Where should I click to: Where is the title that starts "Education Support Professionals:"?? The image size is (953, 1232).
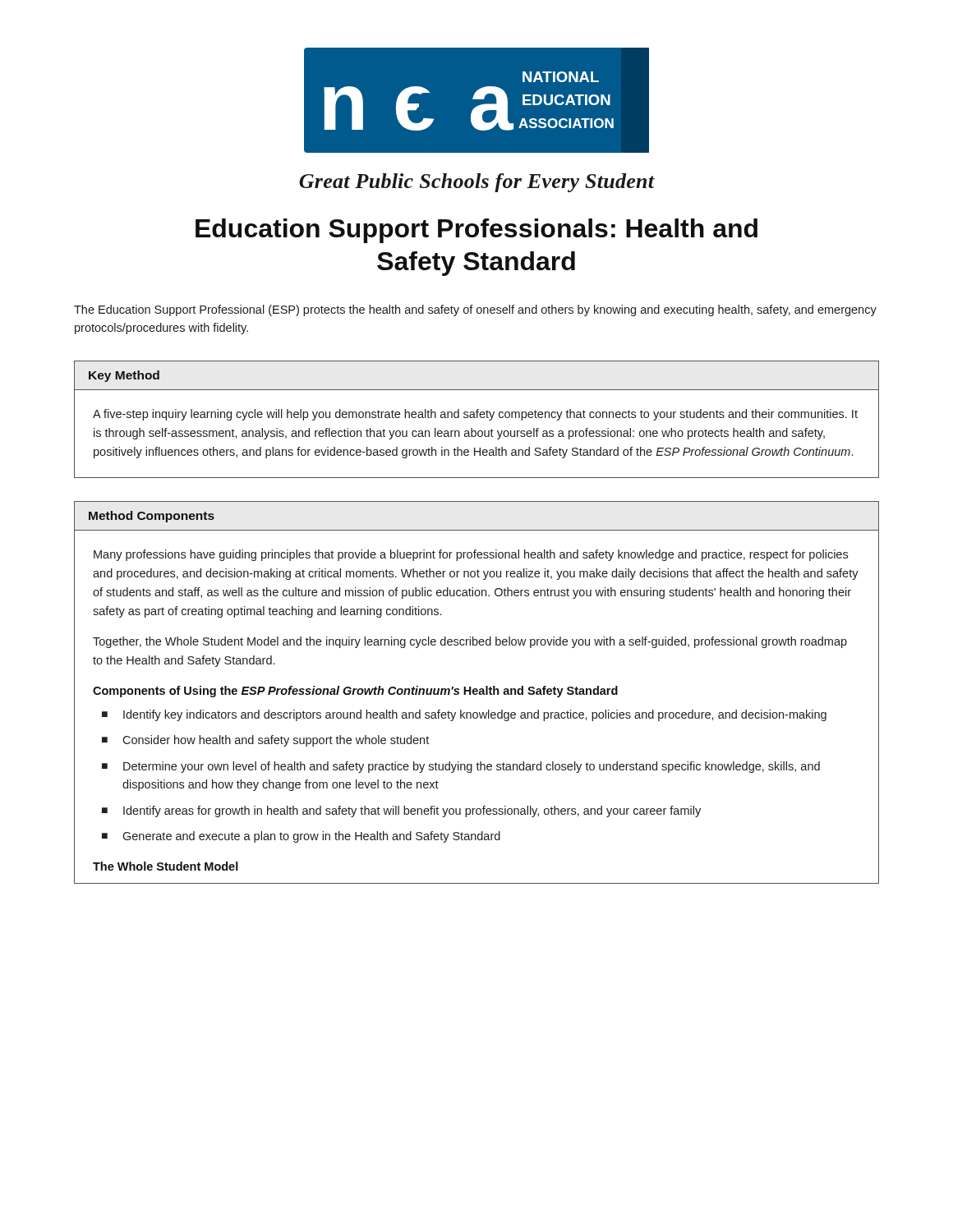click(x=476, y=245)
